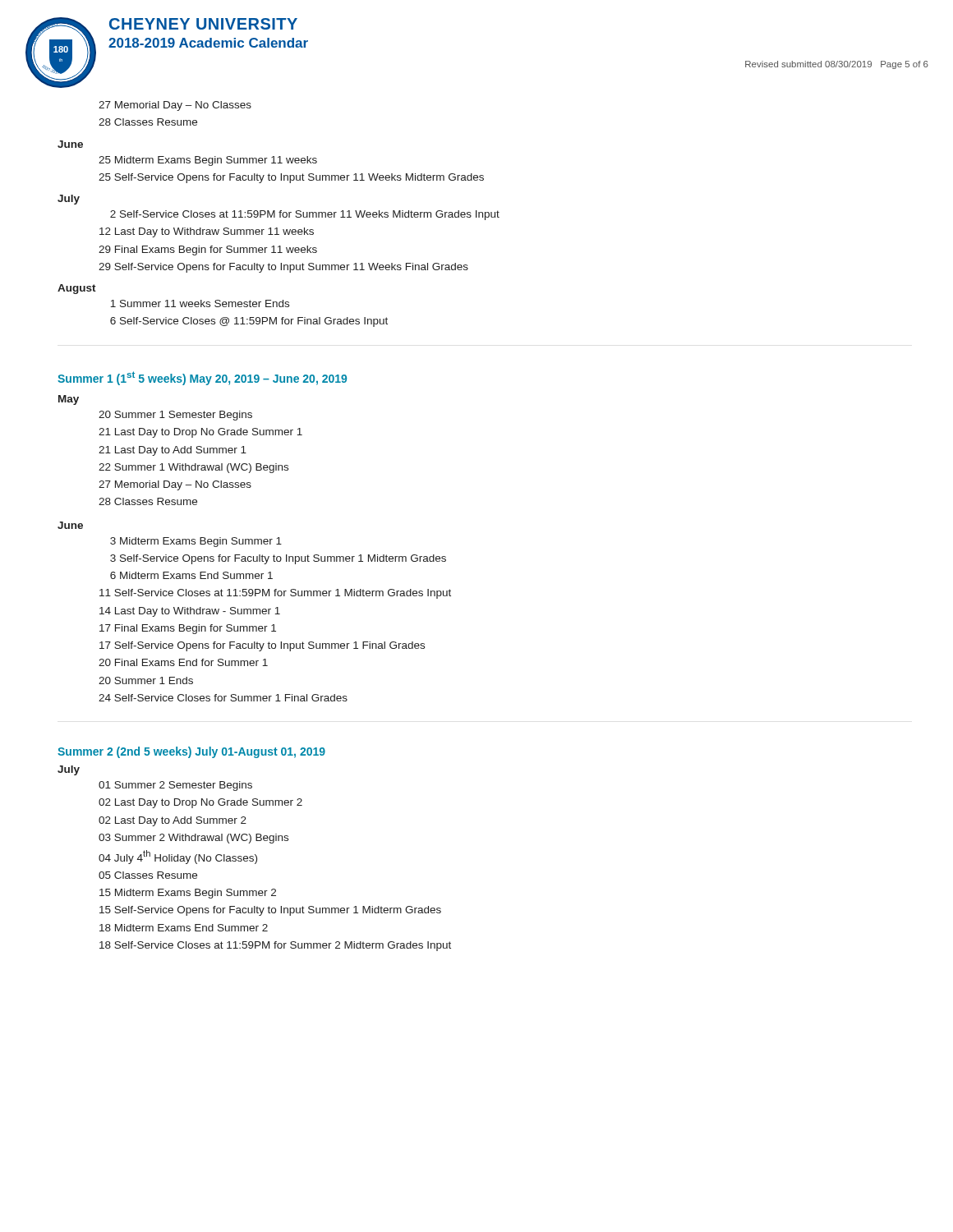
Task: Click on the block starting "20 Final Exams"
Action: 183,663
